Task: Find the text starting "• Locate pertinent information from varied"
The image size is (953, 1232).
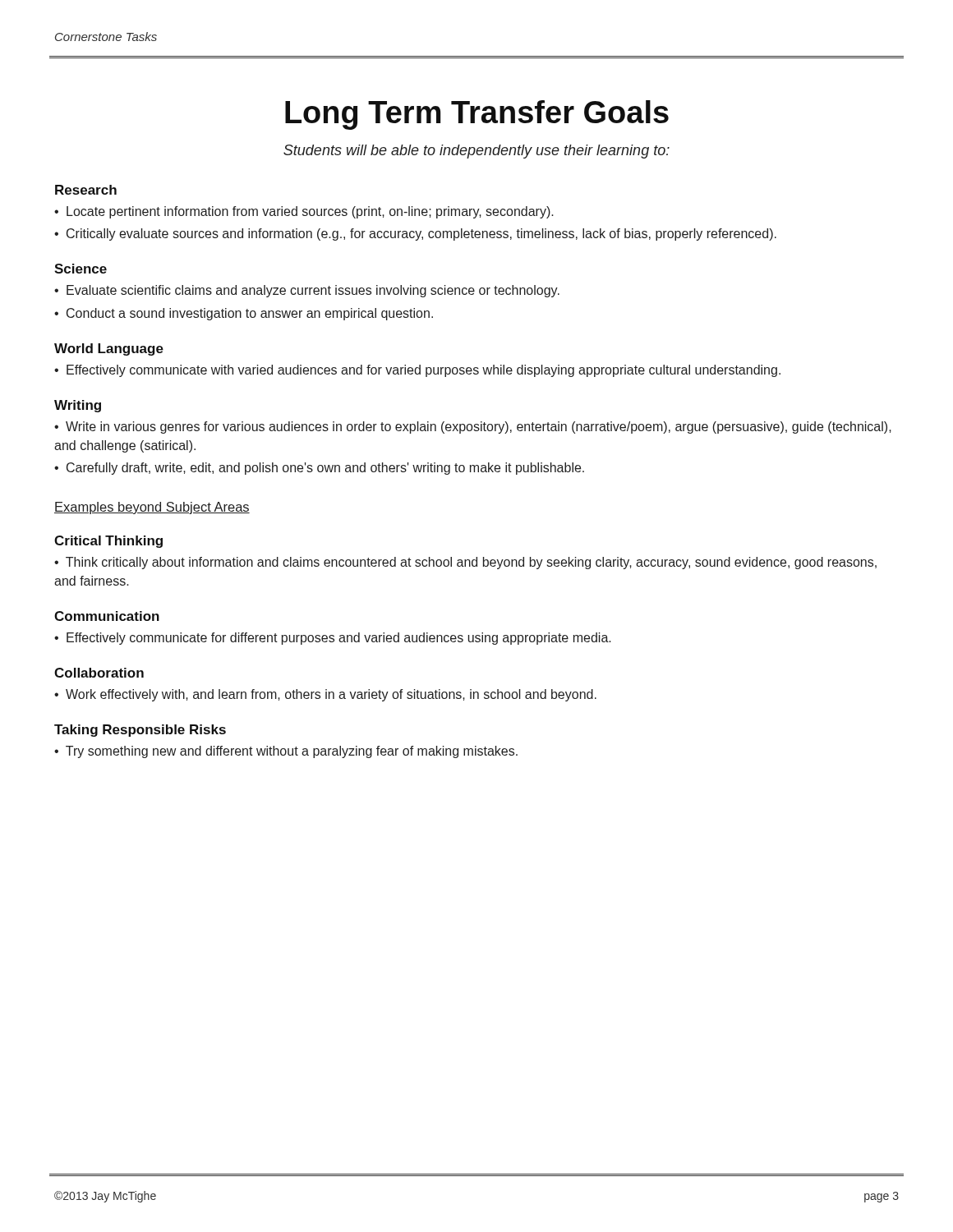Action: tap(304, 211)
